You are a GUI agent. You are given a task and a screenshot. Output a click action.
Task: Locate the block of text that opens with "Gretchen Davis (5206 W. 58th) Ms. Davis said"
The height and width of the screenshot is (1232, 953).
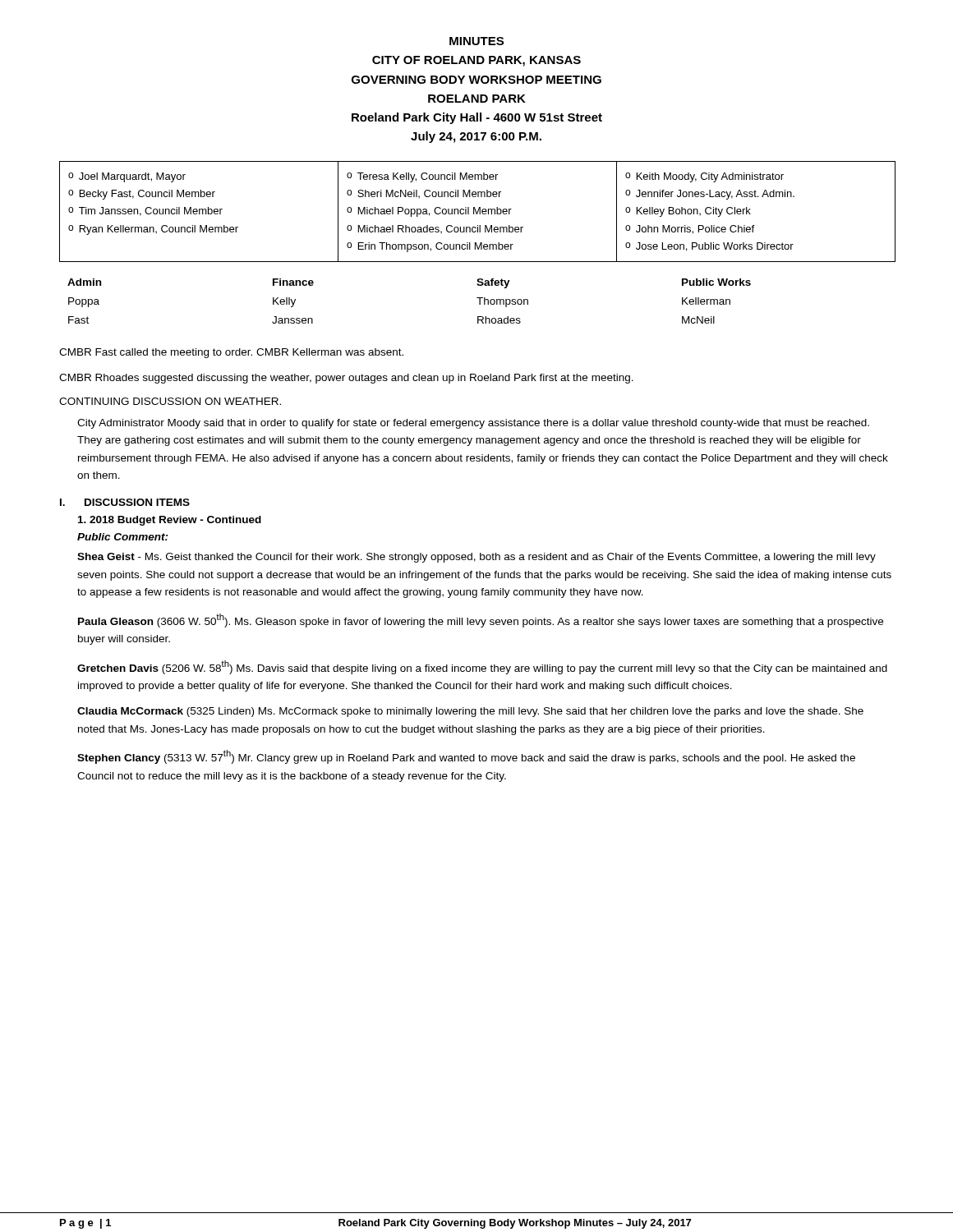(482, 675)
